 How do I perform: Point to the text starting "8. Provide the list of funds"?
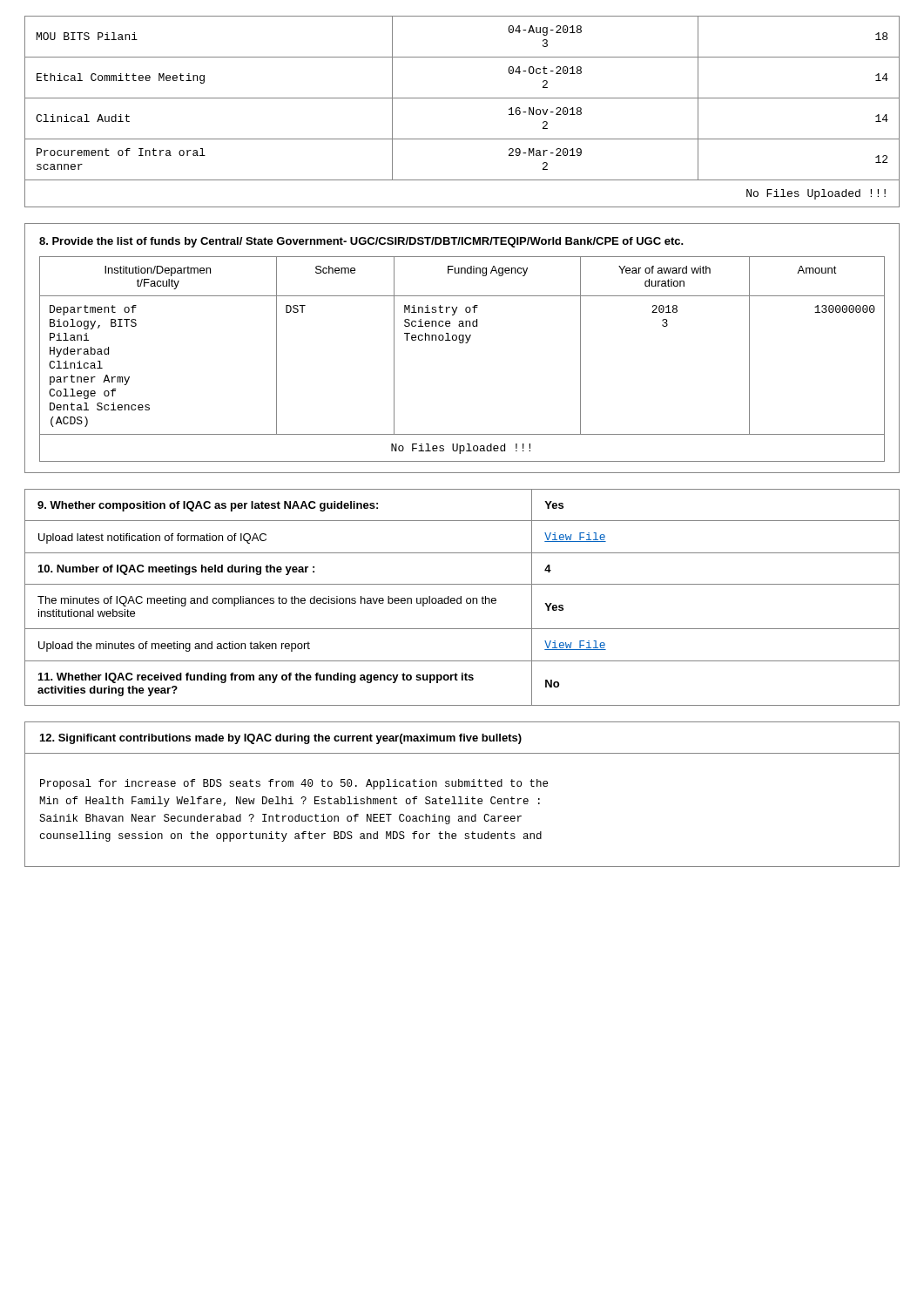click(x=361, y=241)
